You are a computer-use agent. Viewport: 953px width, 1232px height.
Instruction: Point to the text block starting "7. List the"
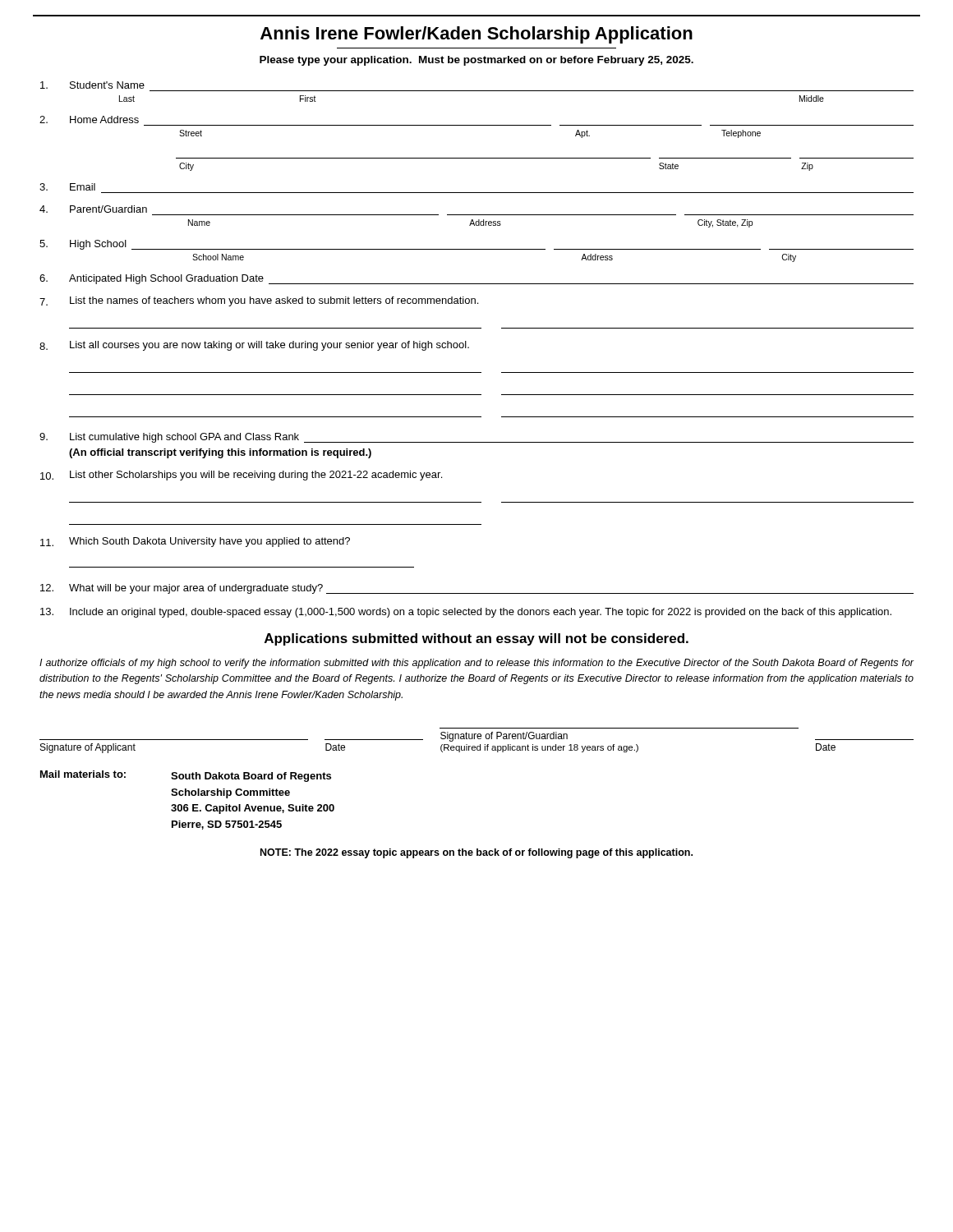476,311
